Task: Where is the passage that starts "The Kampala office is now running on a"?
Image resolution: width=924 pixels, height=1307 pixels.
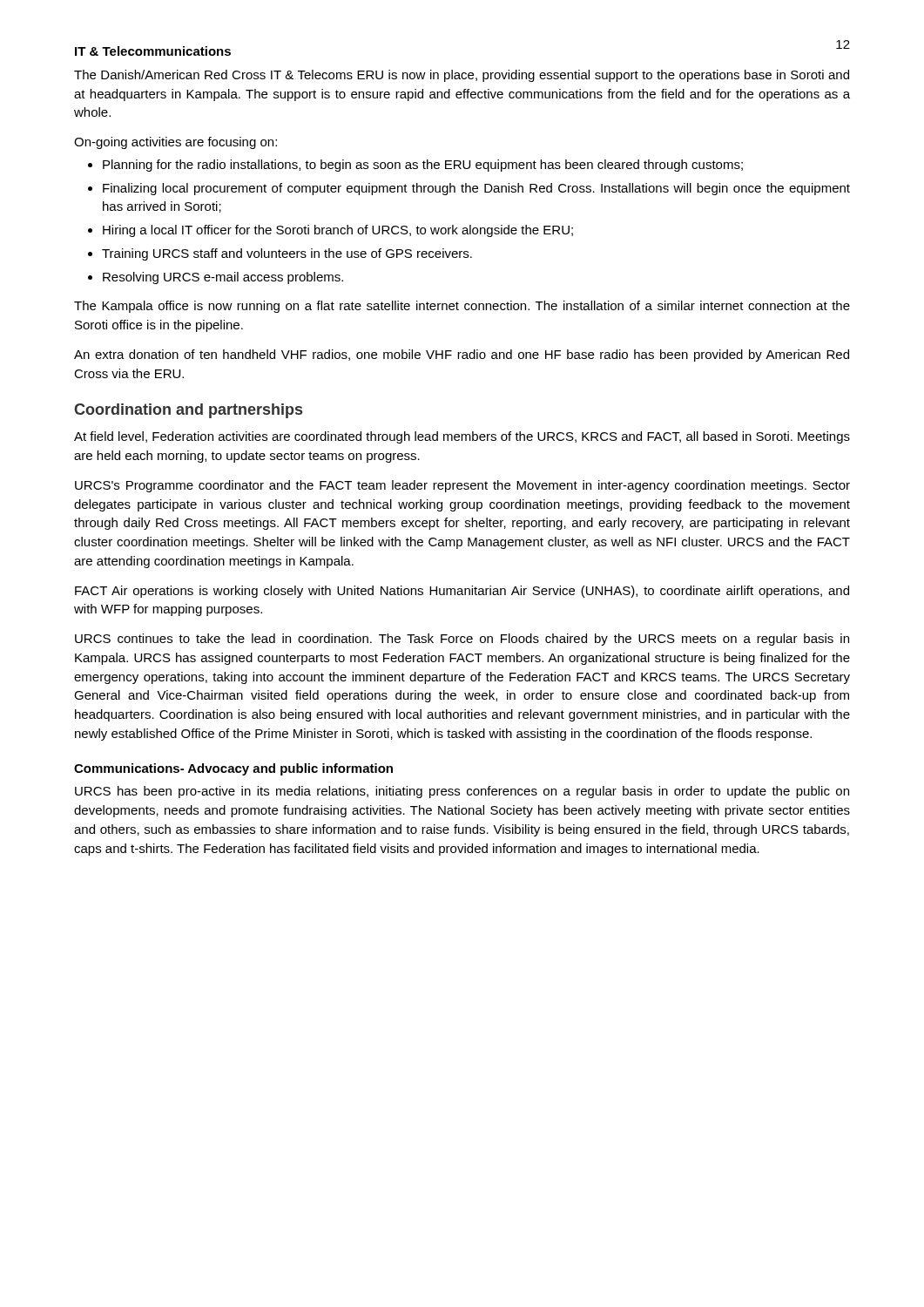Action: (x=462, y=315)
